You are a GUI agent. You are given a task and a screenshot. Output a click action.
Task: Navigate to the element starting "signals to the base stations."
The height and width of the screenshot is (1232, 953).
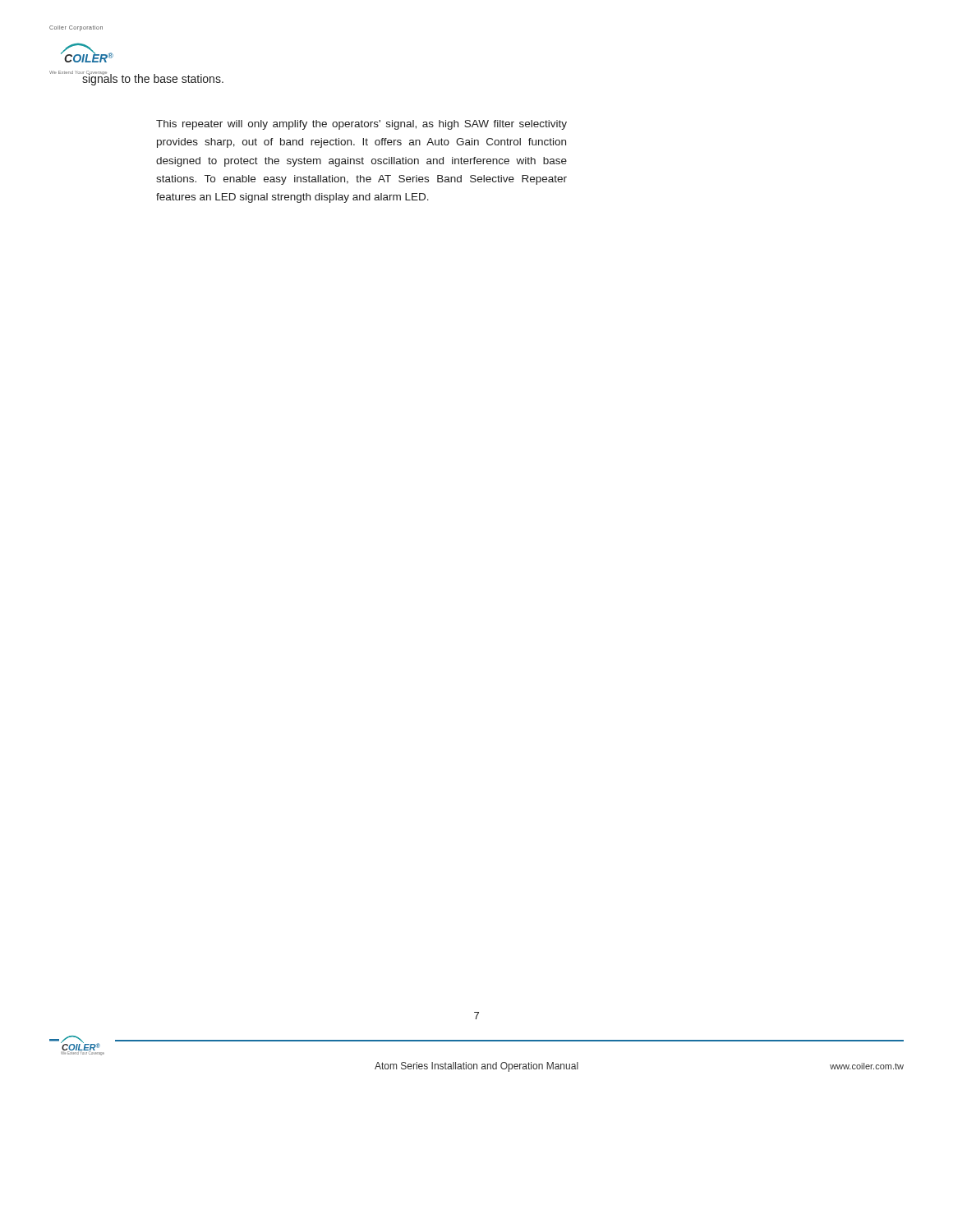[x=153, y=79]
